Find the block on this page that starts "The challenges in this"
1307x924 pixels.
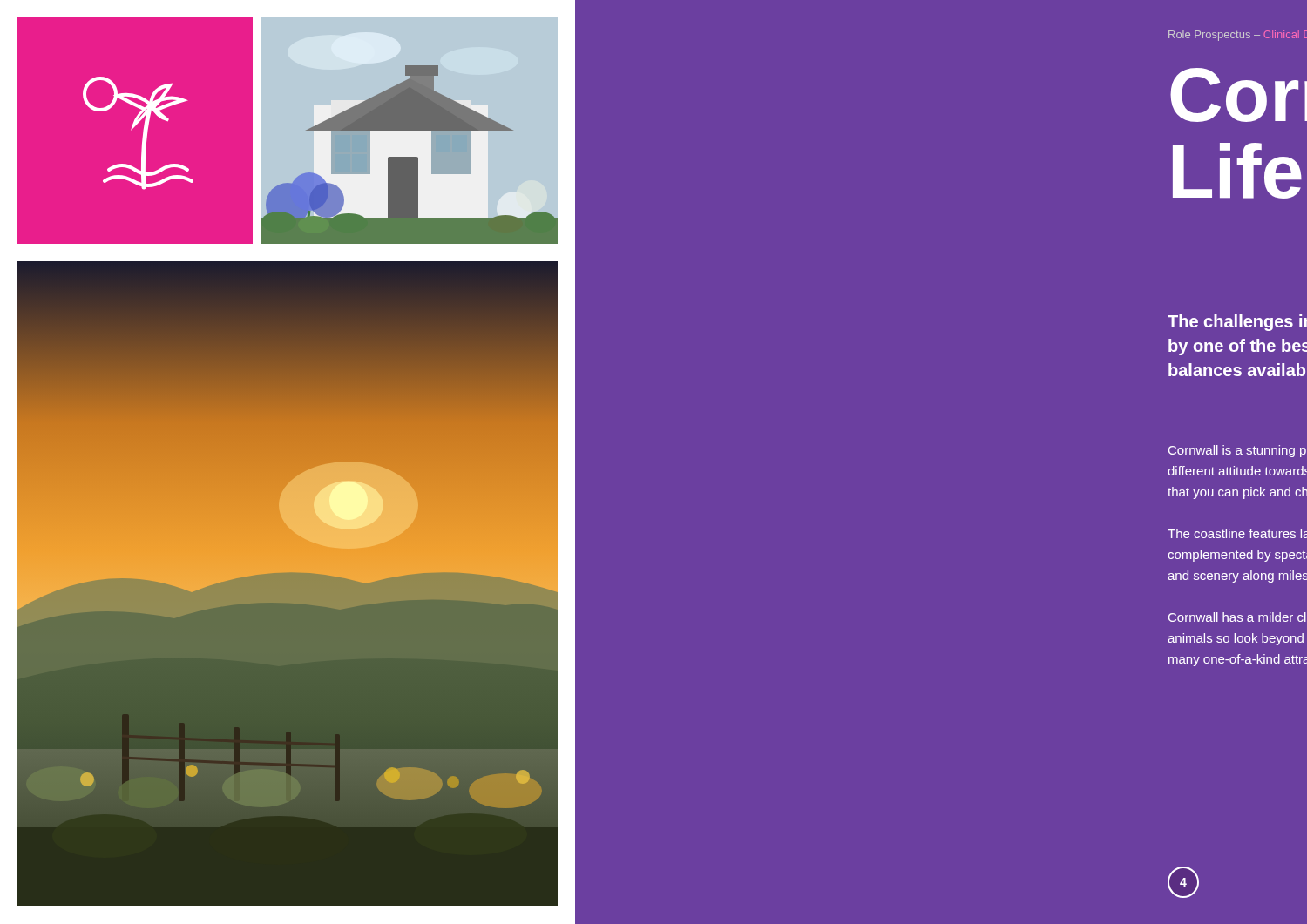tap(1237, 346)
